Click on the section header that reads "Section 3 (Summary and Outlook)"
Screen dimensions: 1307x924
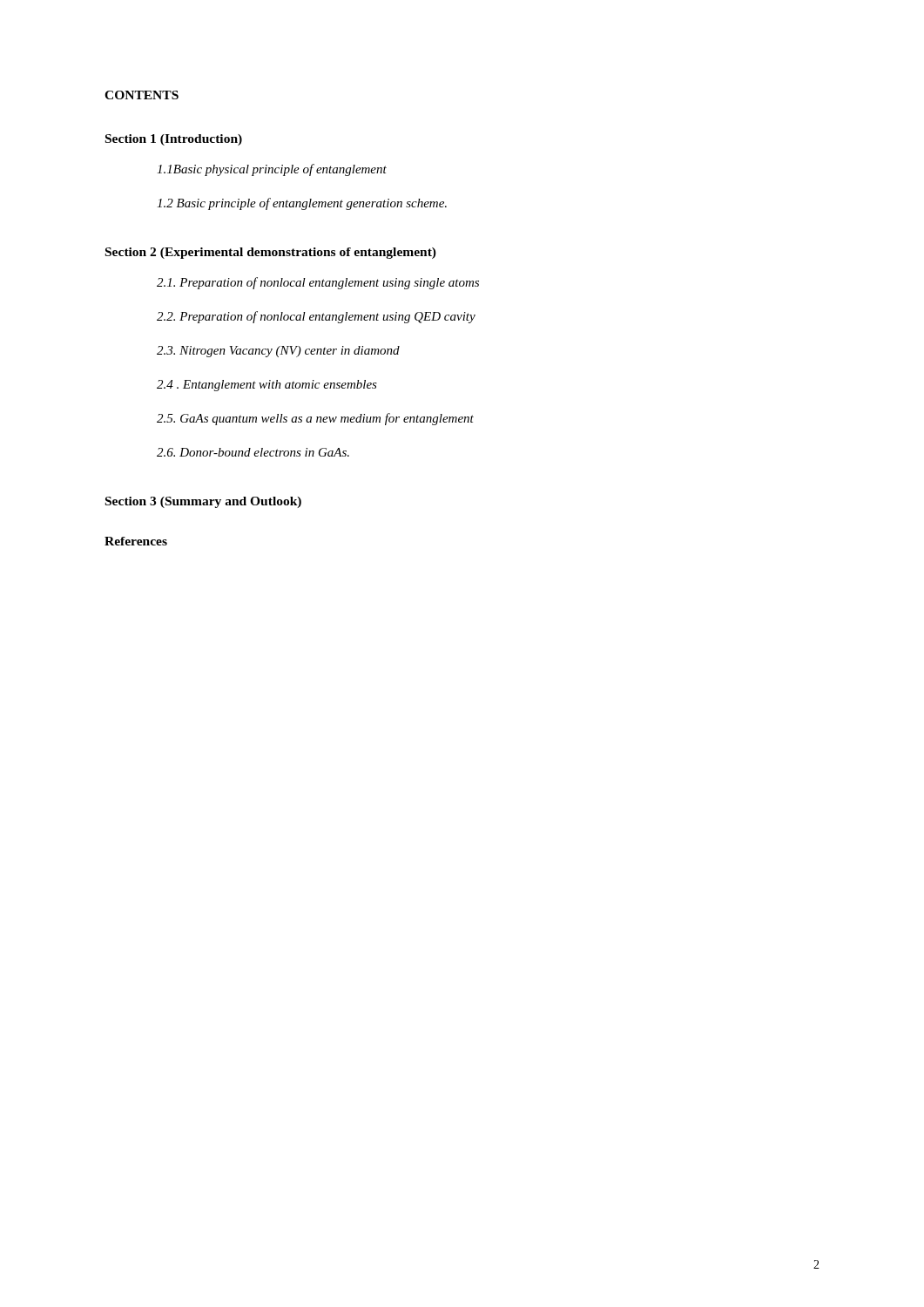(x=203, y=501)
